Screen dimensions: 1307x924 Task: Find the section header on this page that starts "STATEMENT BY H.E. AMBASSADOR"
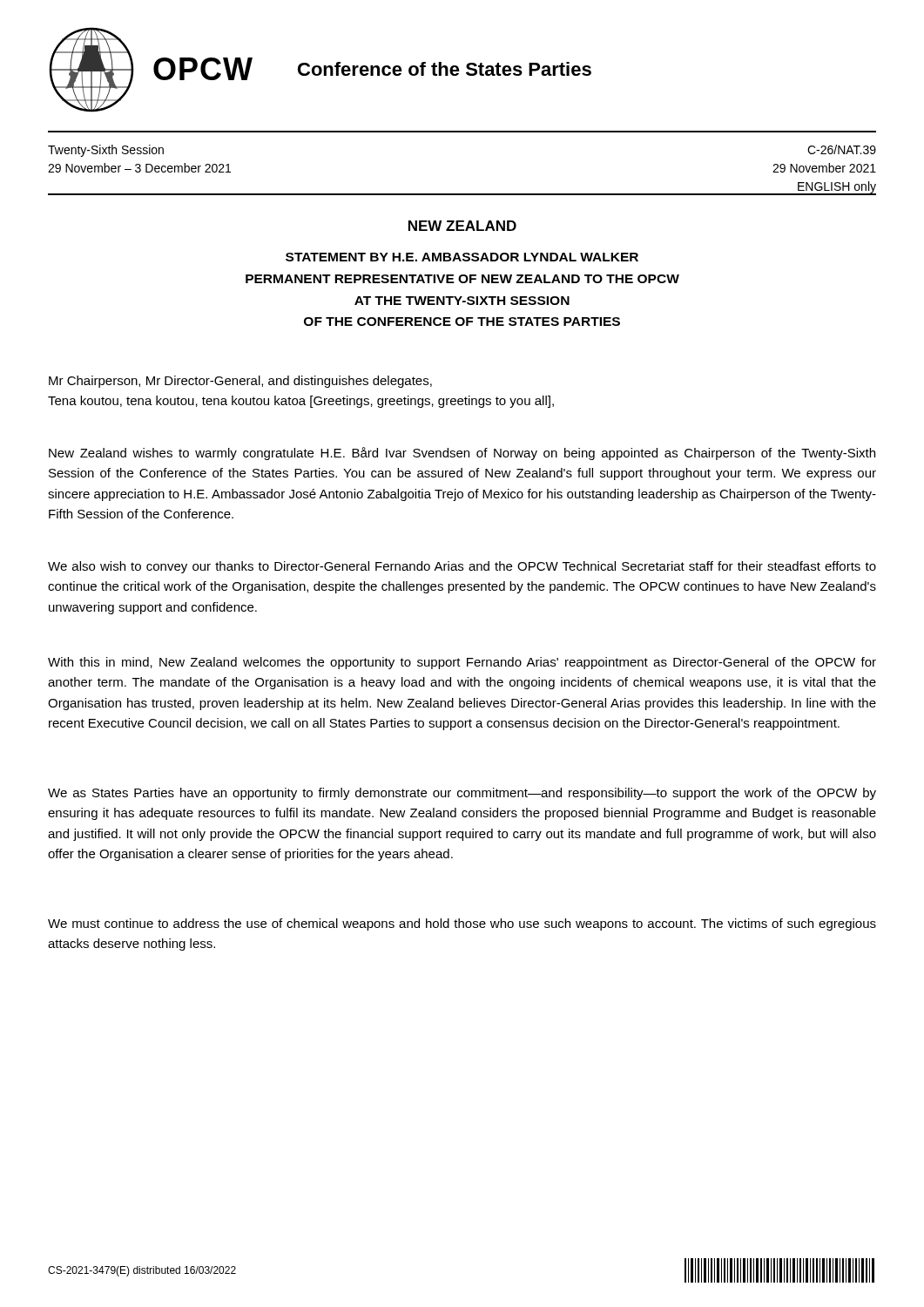(462, 289)
